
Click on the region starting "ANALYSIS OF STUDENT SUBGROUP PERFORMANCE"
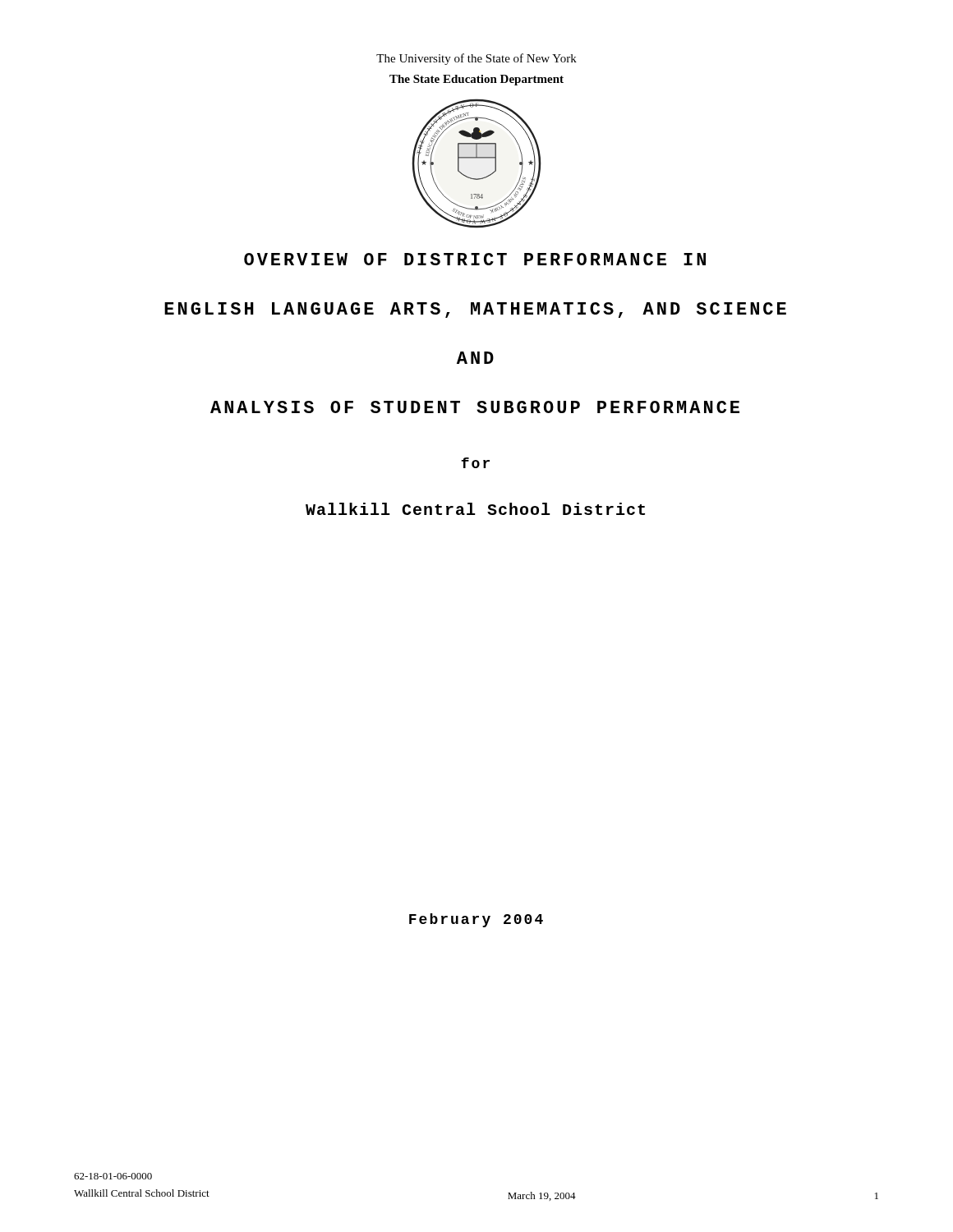476,409
